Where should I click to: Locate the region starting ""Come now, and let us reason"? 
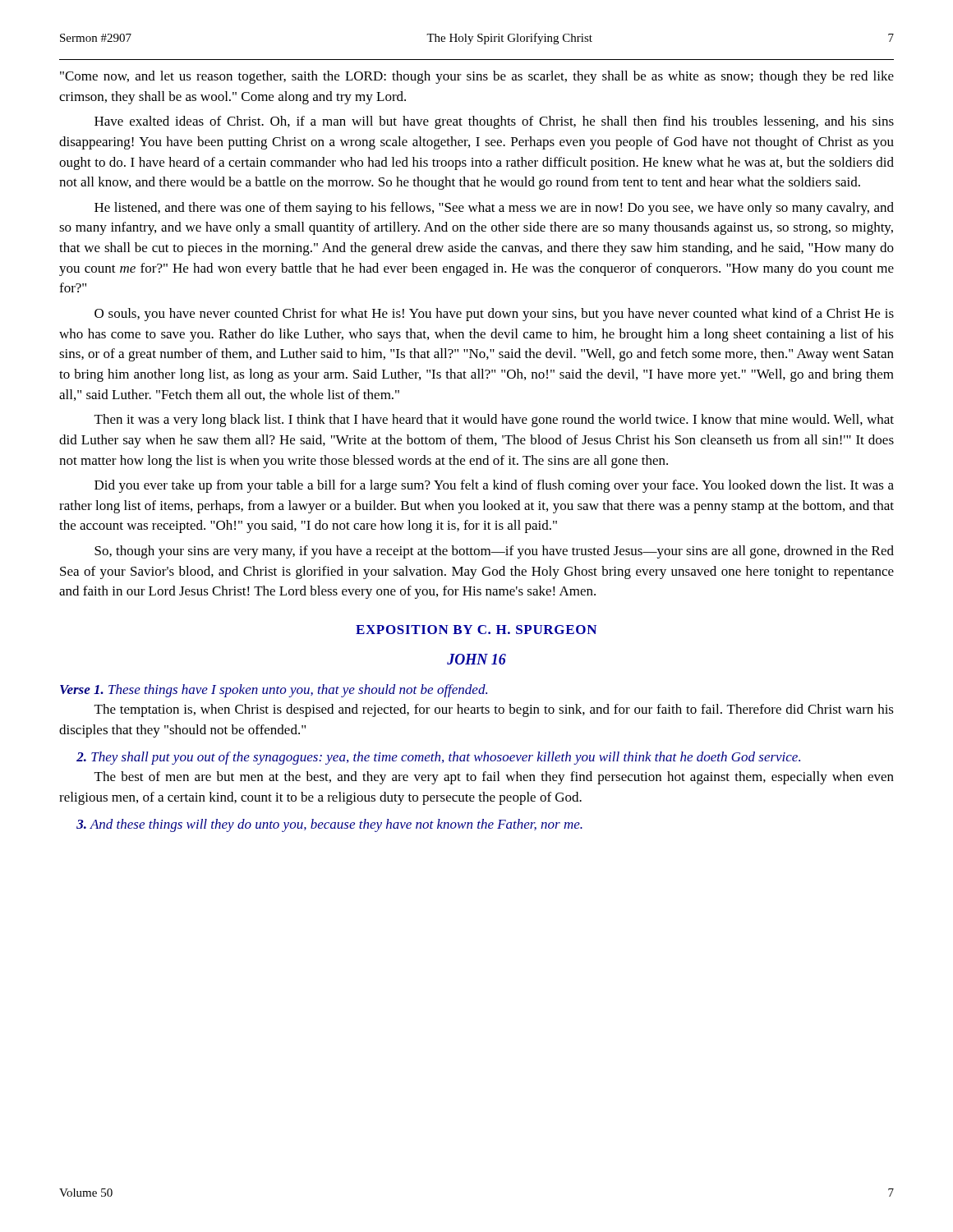(x=476, y=87)
